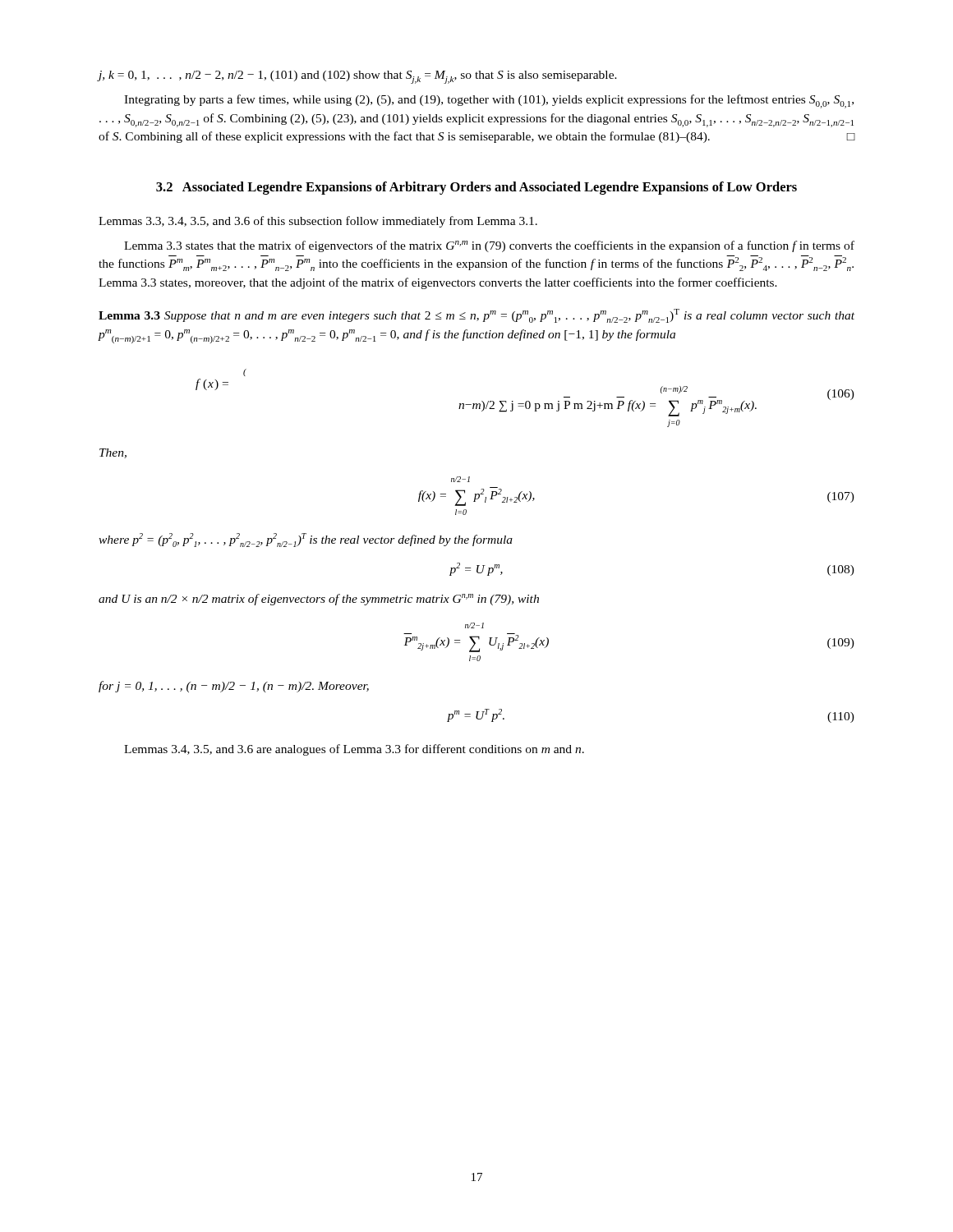The height and width of the screenshot is (1232, 953).
Task: Click on the text block with the text "Integrating by parts a few times,"
Action: tap(476, 118)
